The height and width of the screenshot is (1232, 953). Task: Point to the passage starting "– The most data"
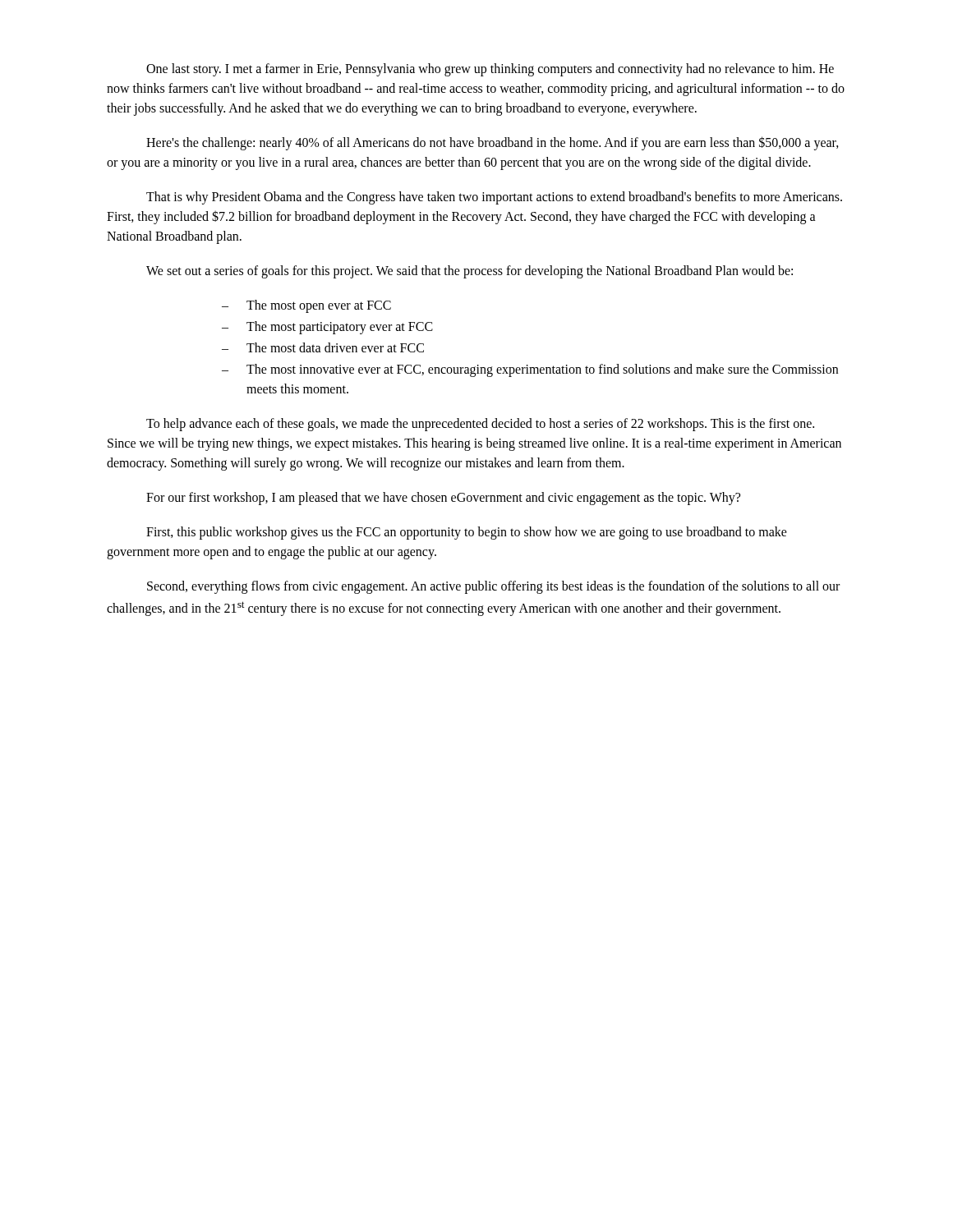coord(323,347)
